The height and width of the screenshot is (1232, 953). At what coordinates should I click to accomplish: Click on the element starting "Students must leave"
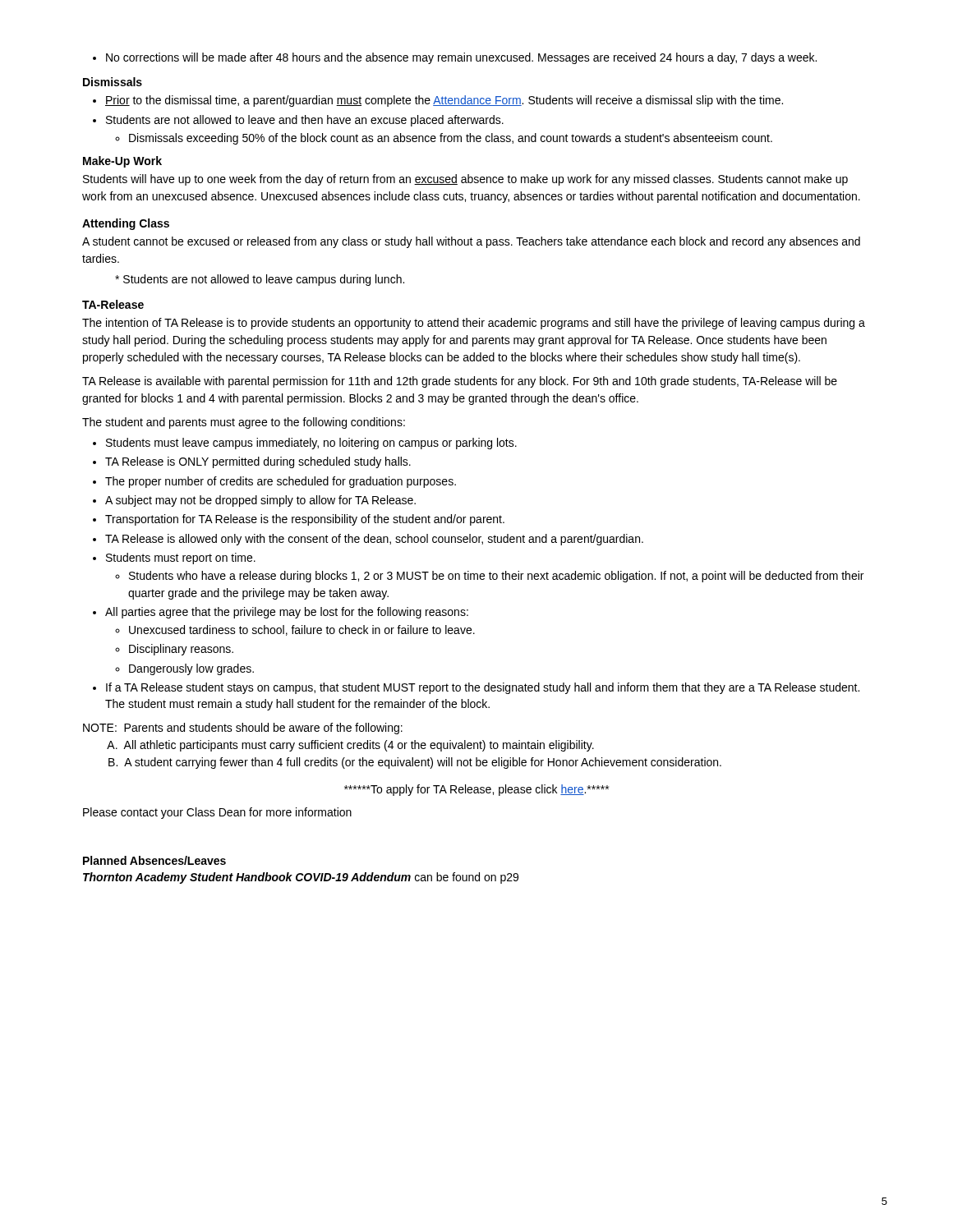(x=476, y=574)
